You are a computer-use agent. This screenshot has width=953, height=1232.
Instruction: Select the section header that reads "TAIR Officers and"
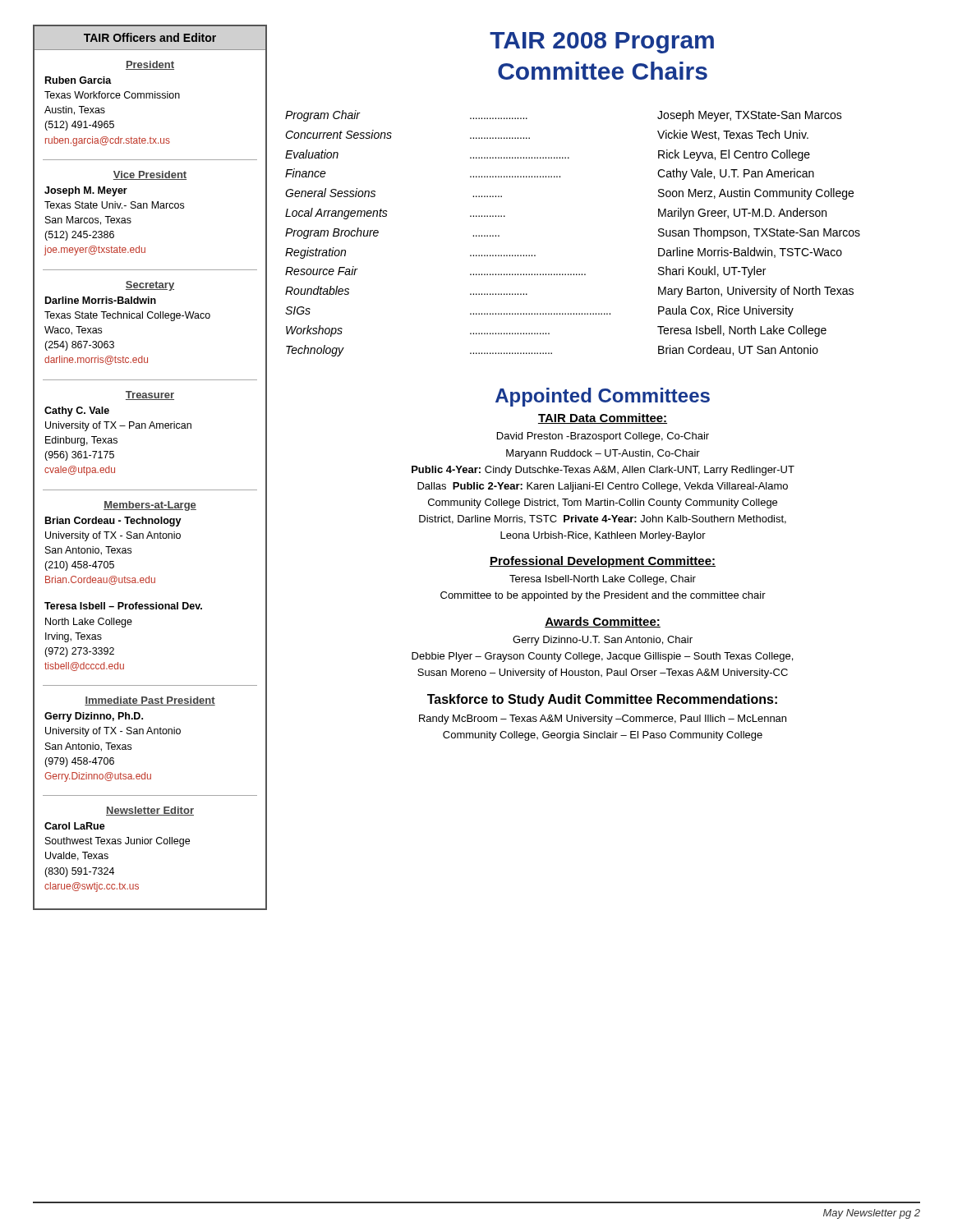(x=150, y=38)
